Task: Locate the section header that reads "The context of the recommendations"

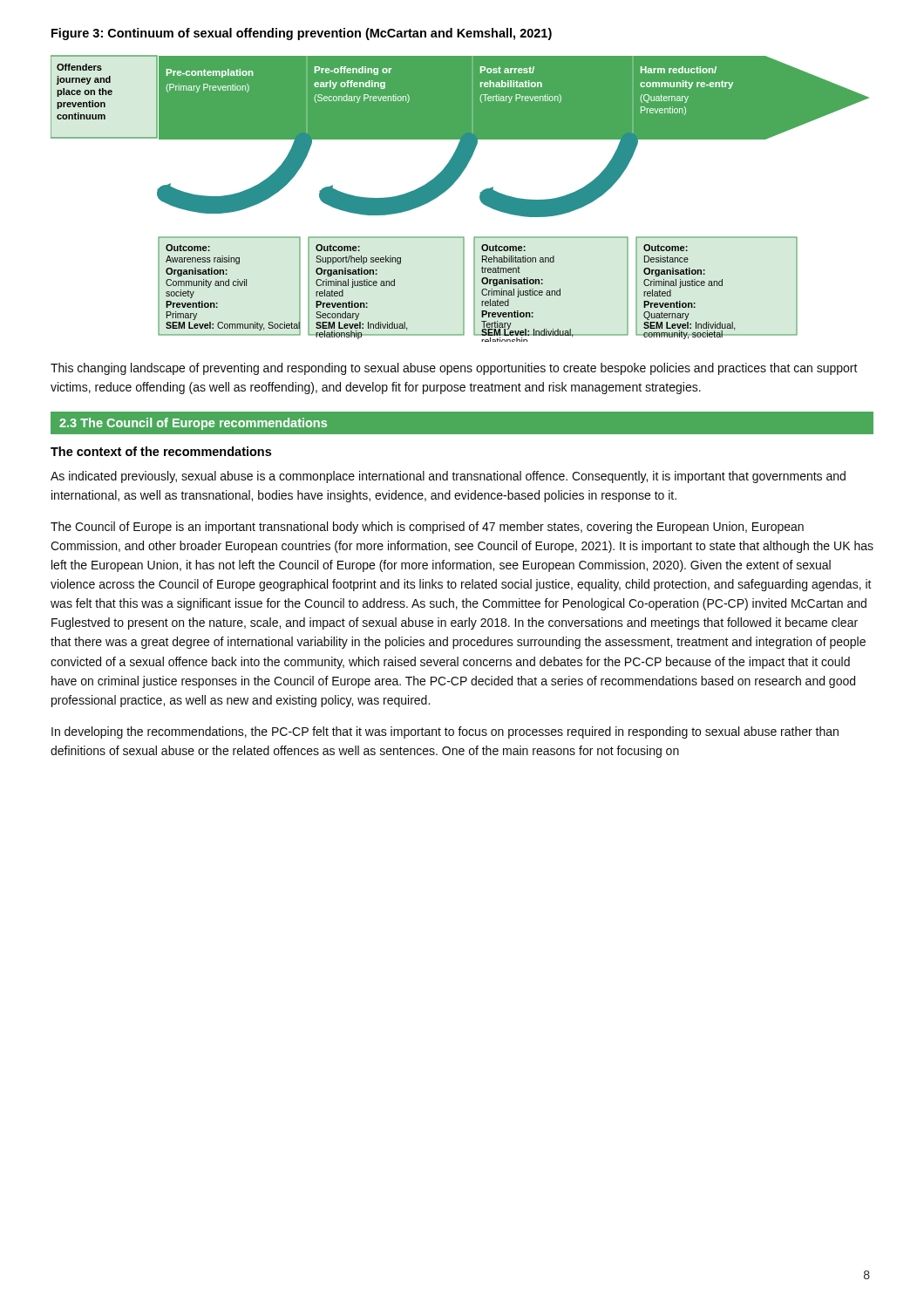Action: pyautogui.click(x=161, y=451)
